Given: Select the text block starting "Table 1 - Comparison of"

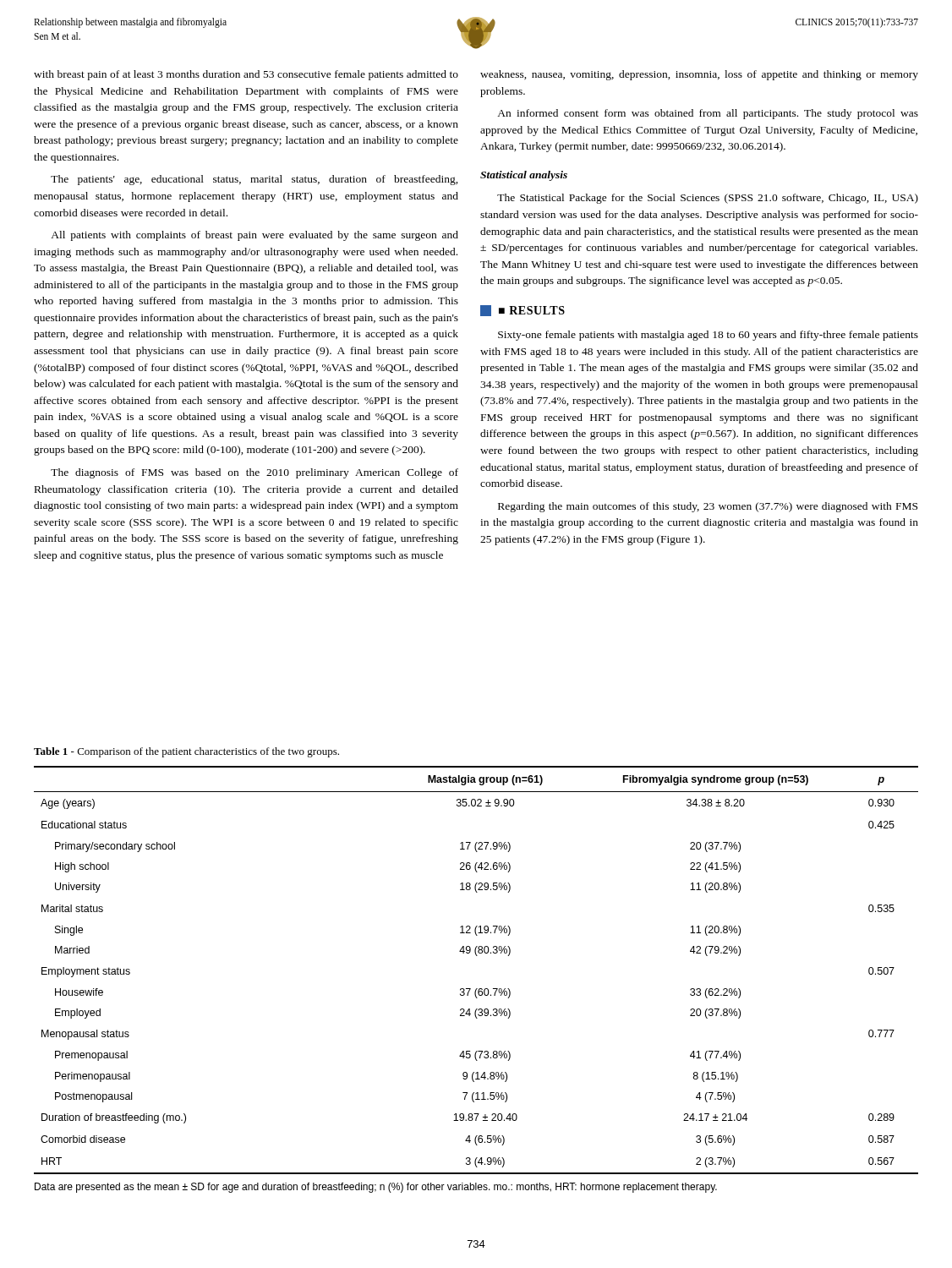Looking at the screenshot, I should 187,751.
